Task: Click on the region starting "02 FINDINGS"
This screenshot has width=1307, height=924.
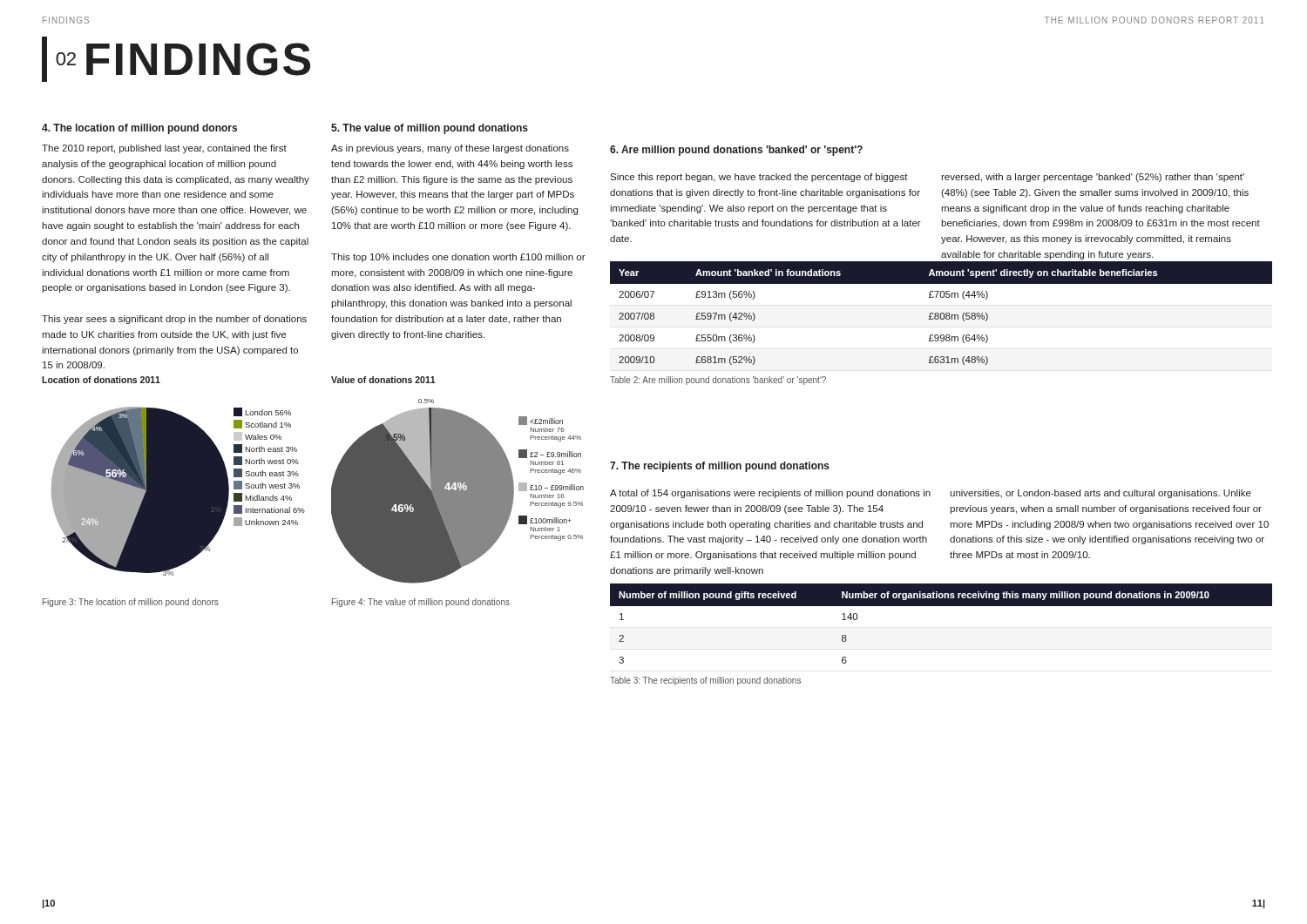Action: tap(178, 59)
